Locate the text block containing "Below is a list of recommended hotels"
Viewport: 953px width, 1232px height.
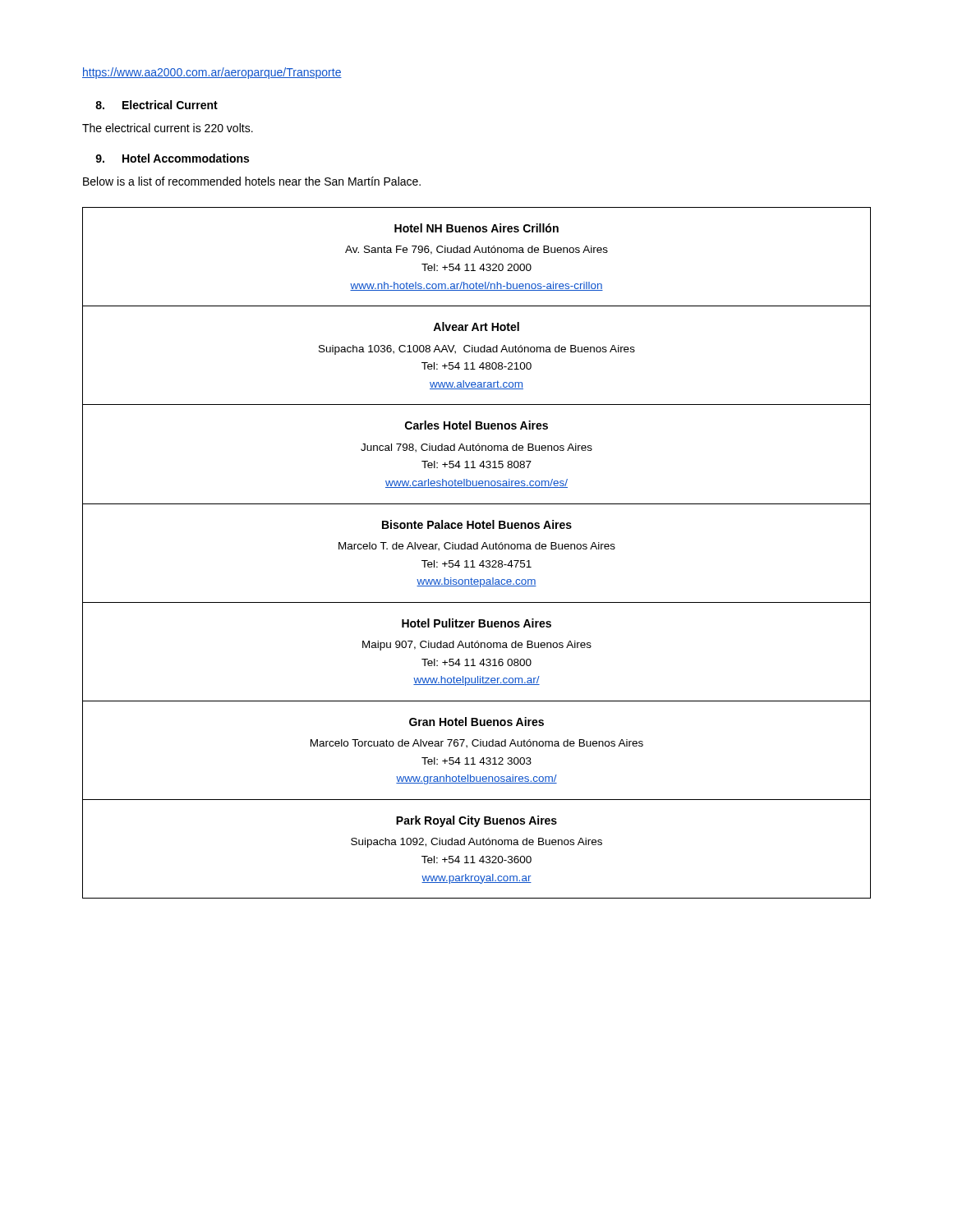(x=252, y=182)
